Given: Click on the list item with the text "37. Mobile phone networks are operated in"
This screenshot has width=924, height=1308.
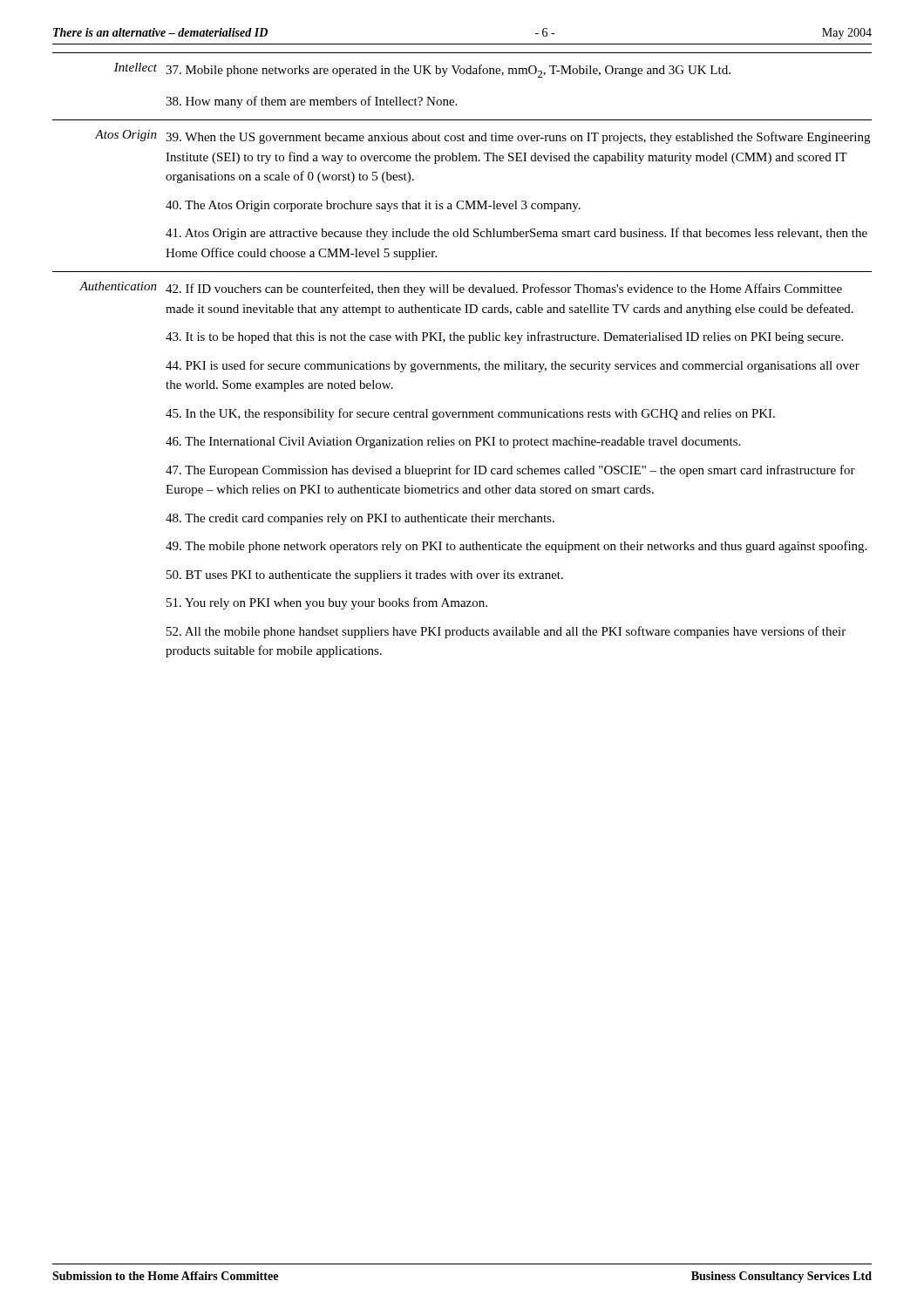Looking at the screenshot, I should [448, 71].
